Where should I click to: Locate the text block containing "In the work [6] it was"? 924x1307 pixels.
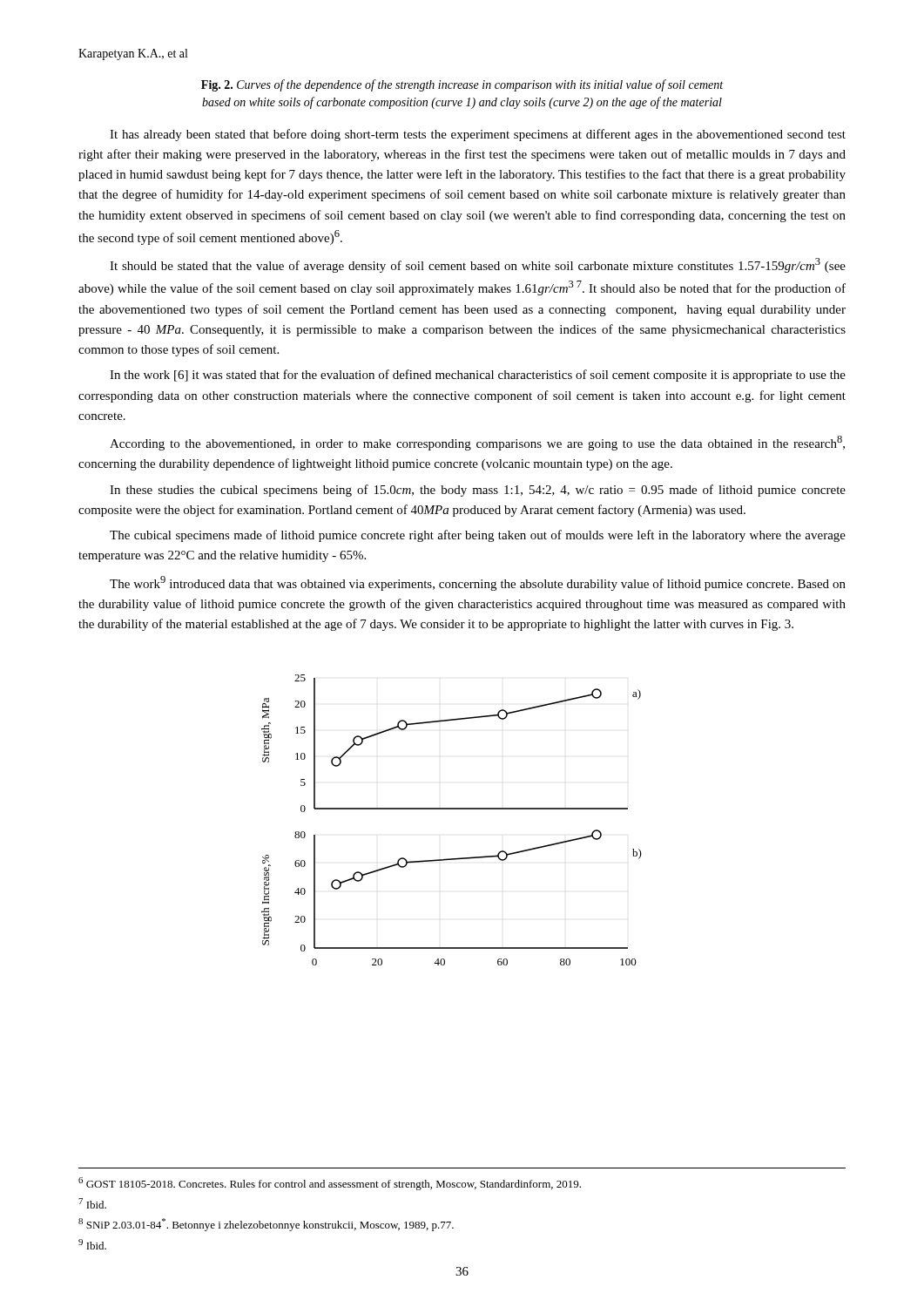tap(462, 395)
